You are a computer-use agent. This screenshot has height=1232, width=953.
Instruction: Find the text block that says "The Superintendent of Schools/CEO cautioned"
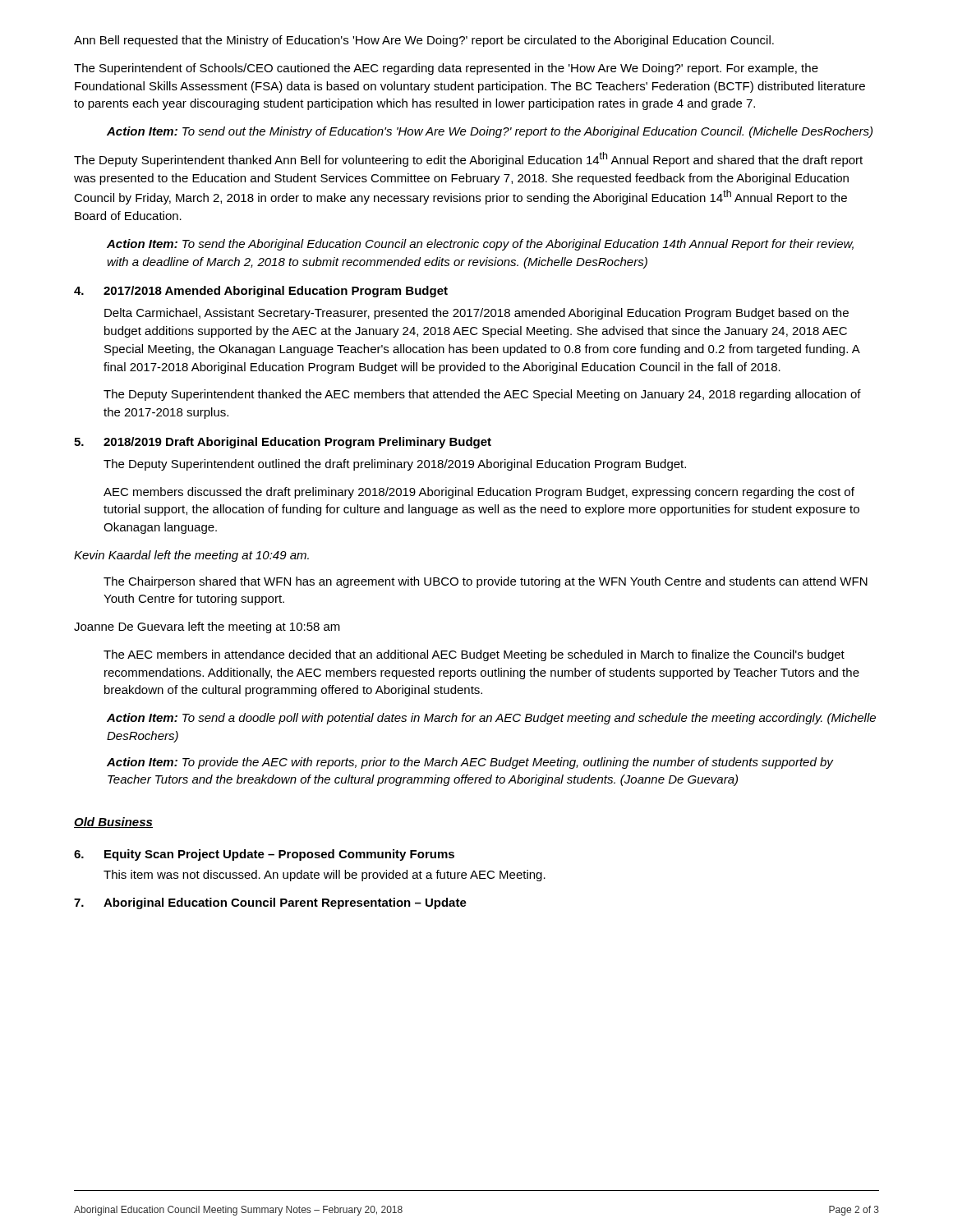tap(470, 85)
